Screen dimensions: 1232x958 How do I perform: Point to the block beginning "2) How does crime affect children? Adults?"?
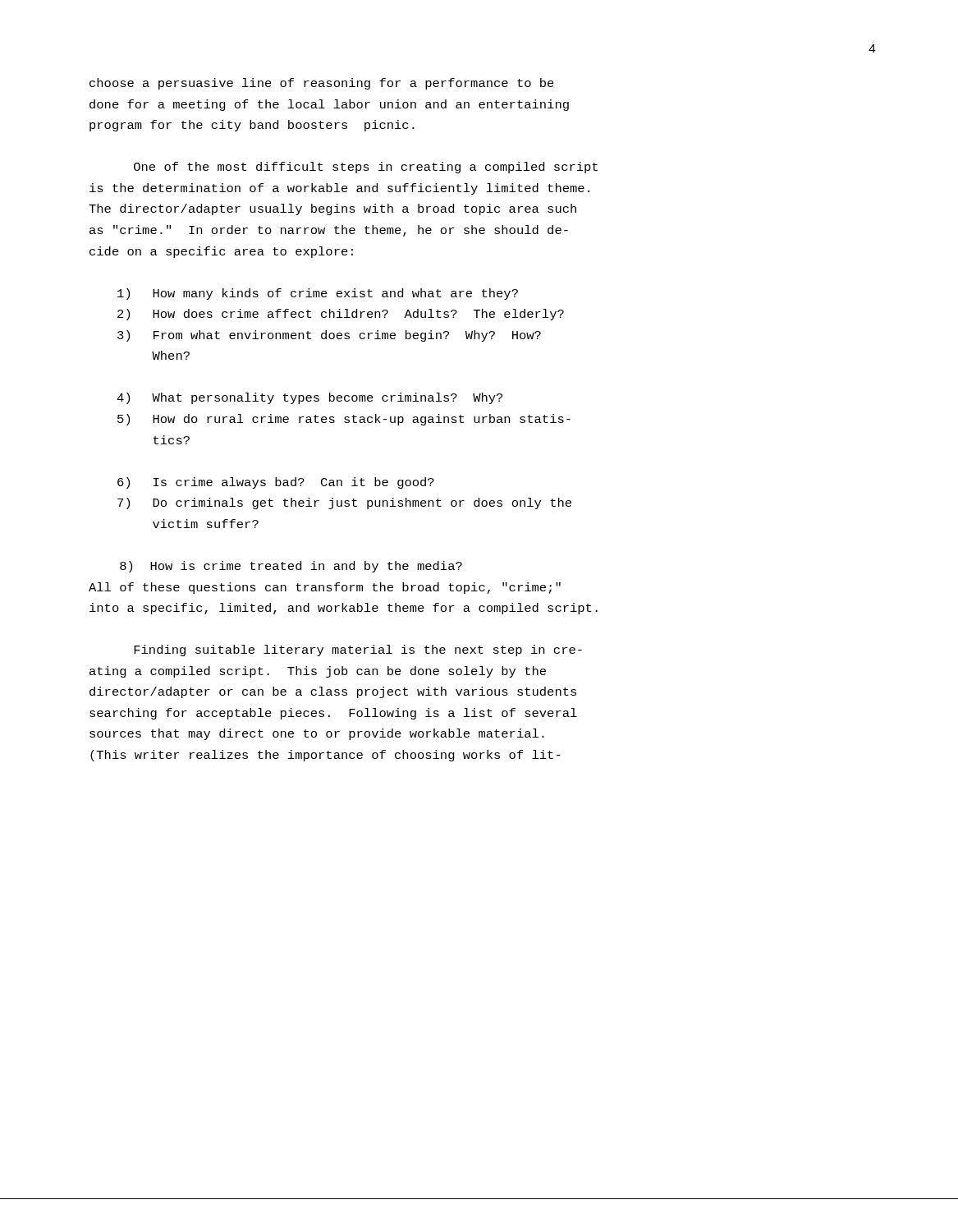tap(493, 315)
